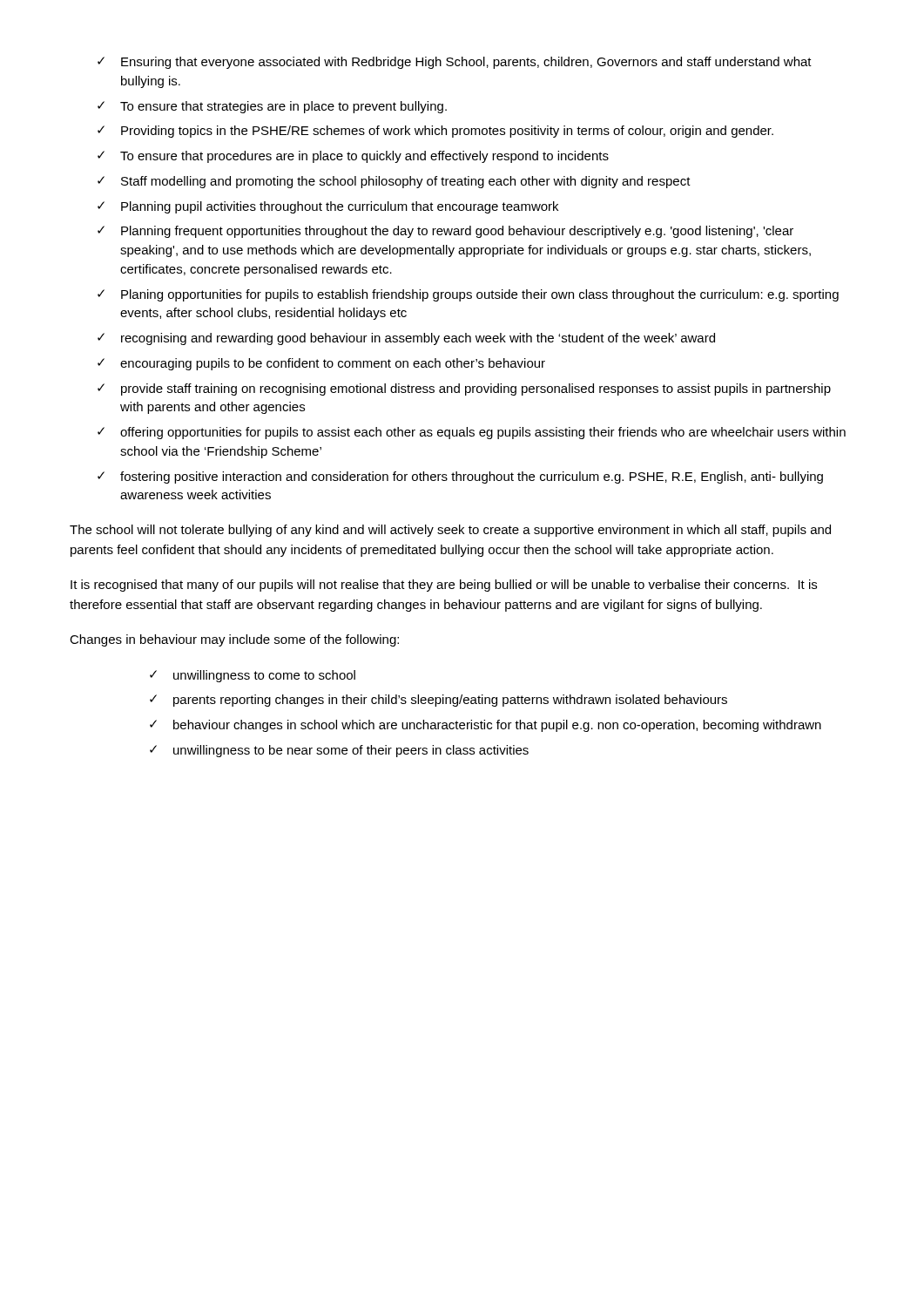Image resolution: width=924 pixels, height=1307 pixels.
Task: Find the block on this page that starts "✓ offering opportunities for pupils to assist each"
Action: pyautogui.click(x=475, y=442)
